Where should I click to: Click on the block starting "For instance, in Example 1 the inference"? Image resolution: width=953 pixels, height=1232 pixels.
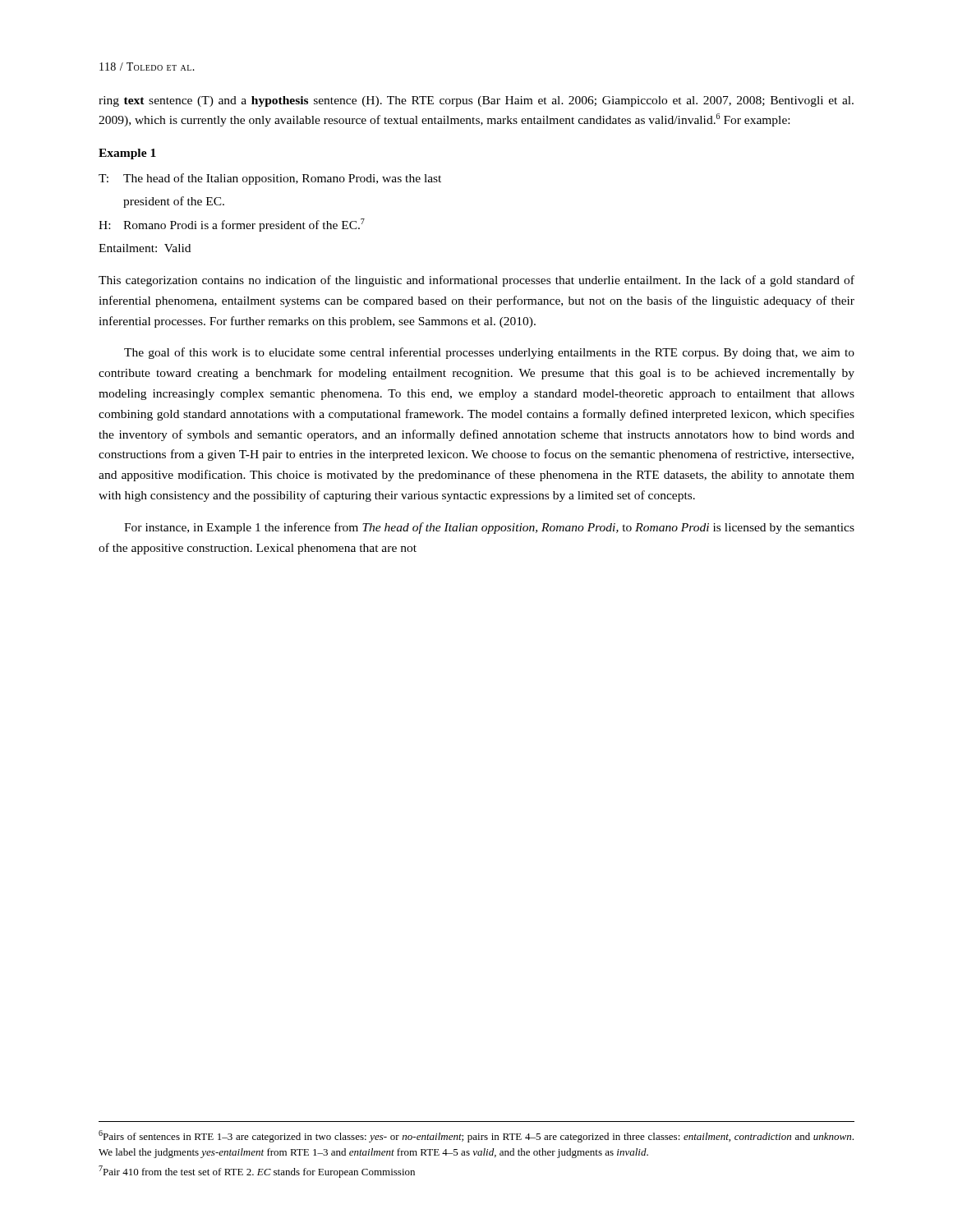(476, 538)
